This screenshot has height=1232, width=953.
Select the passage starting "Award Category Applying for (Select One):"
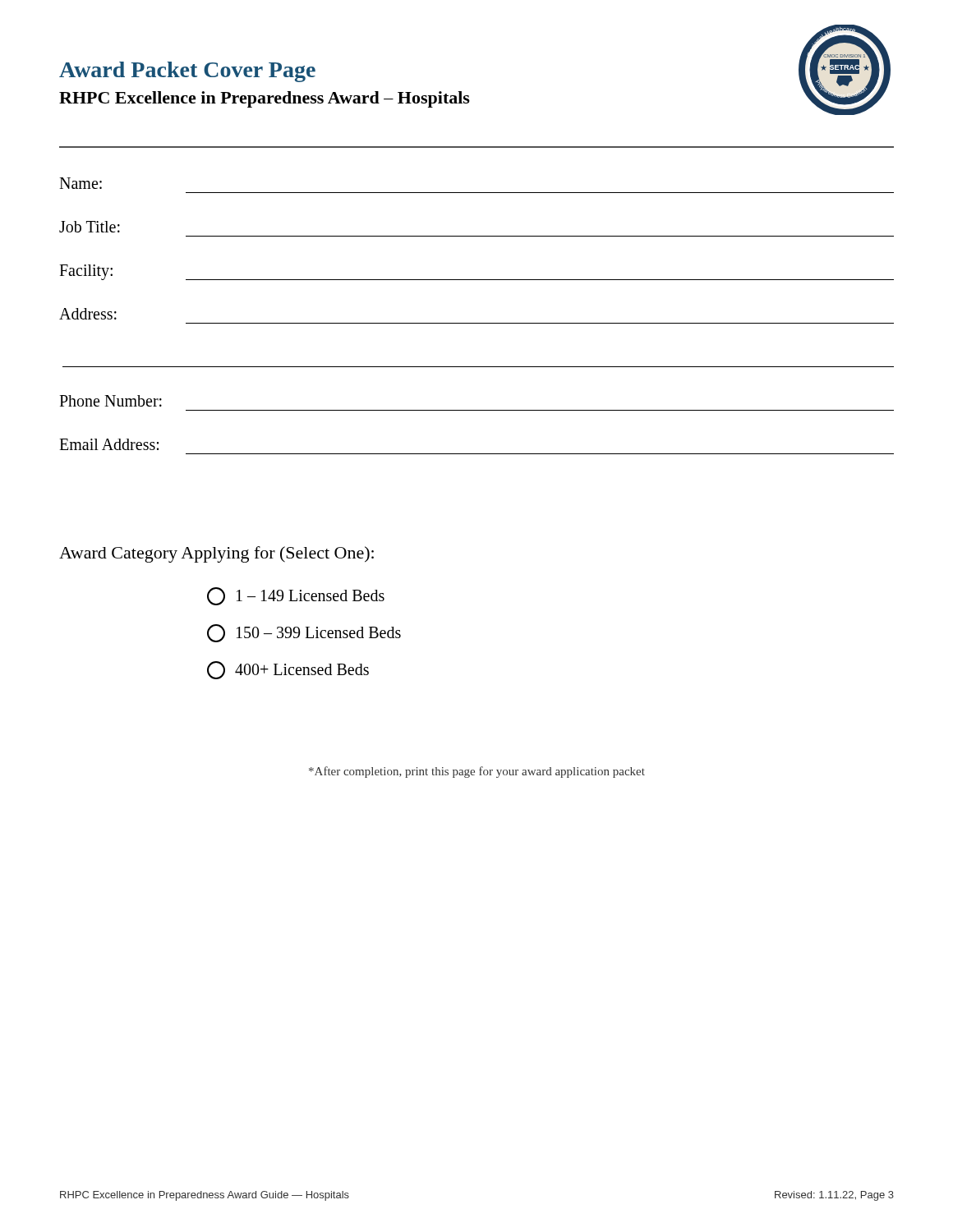217,552
